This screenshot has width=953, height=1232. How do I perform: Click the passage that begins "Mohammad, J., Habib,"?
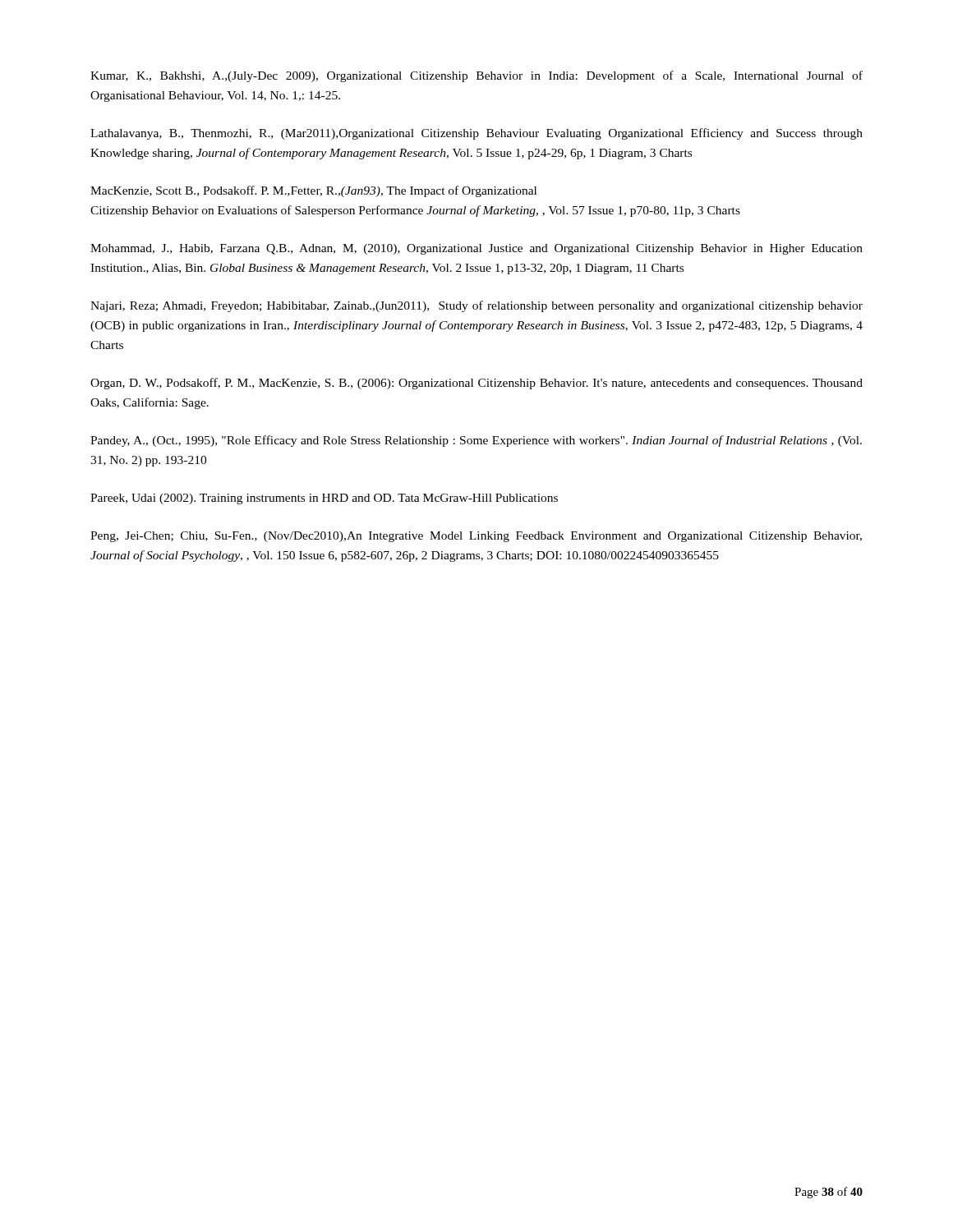[476, 258]
